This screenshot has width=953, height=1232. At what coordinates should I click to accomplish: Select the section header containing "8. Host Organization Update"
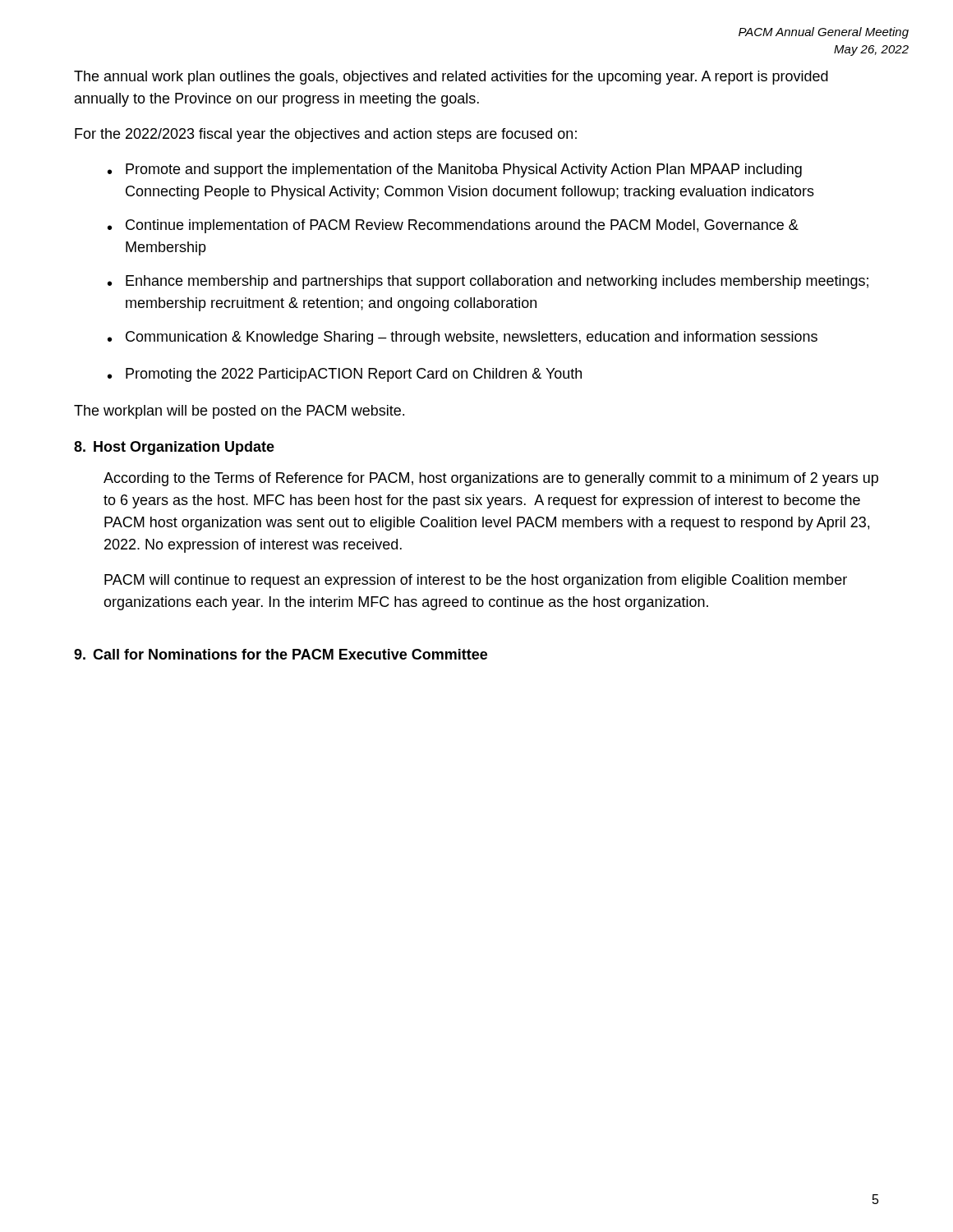[x=174, y=447]
